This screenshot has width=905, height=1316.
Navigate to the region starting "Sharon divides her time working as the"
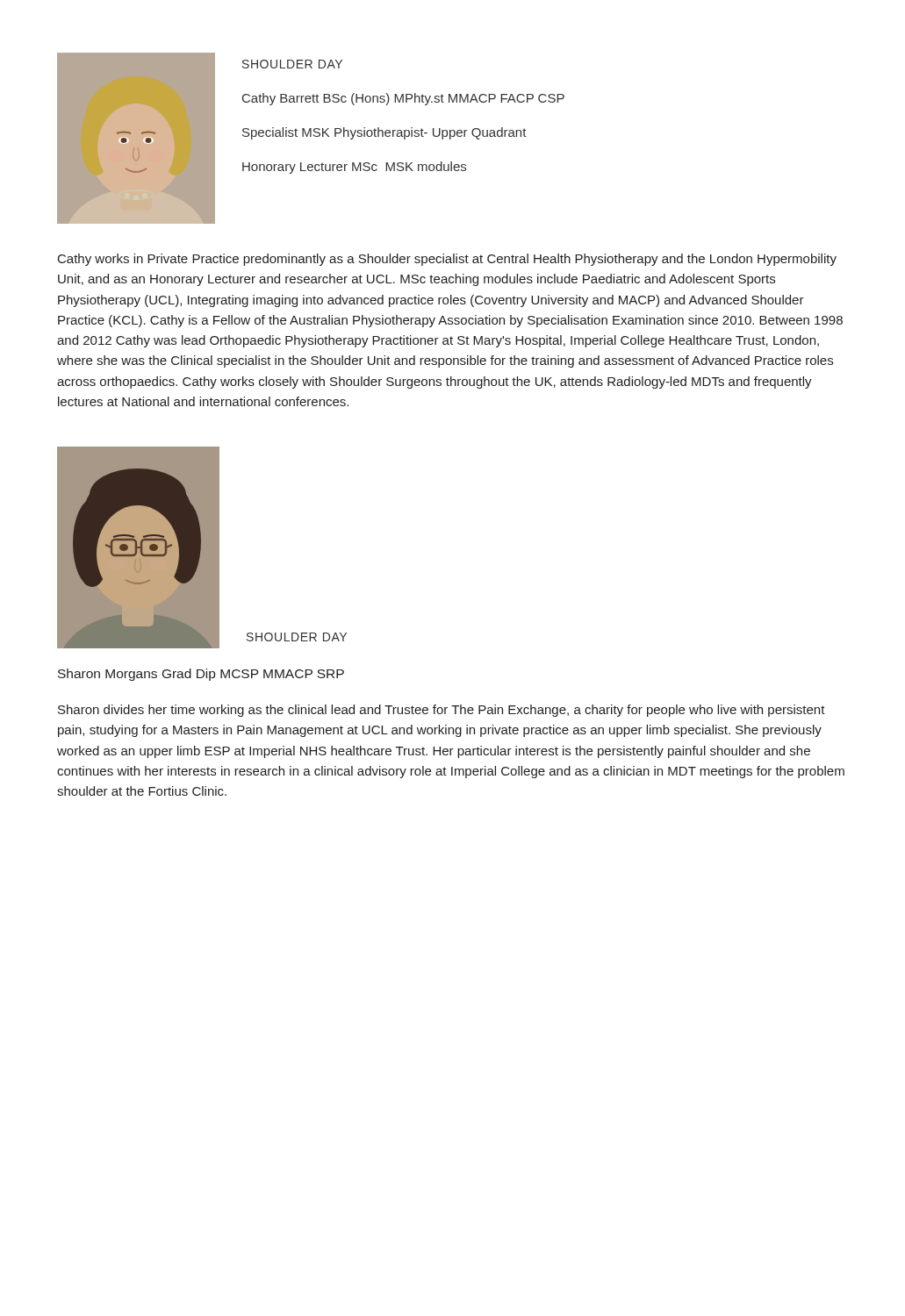[451, 750]
